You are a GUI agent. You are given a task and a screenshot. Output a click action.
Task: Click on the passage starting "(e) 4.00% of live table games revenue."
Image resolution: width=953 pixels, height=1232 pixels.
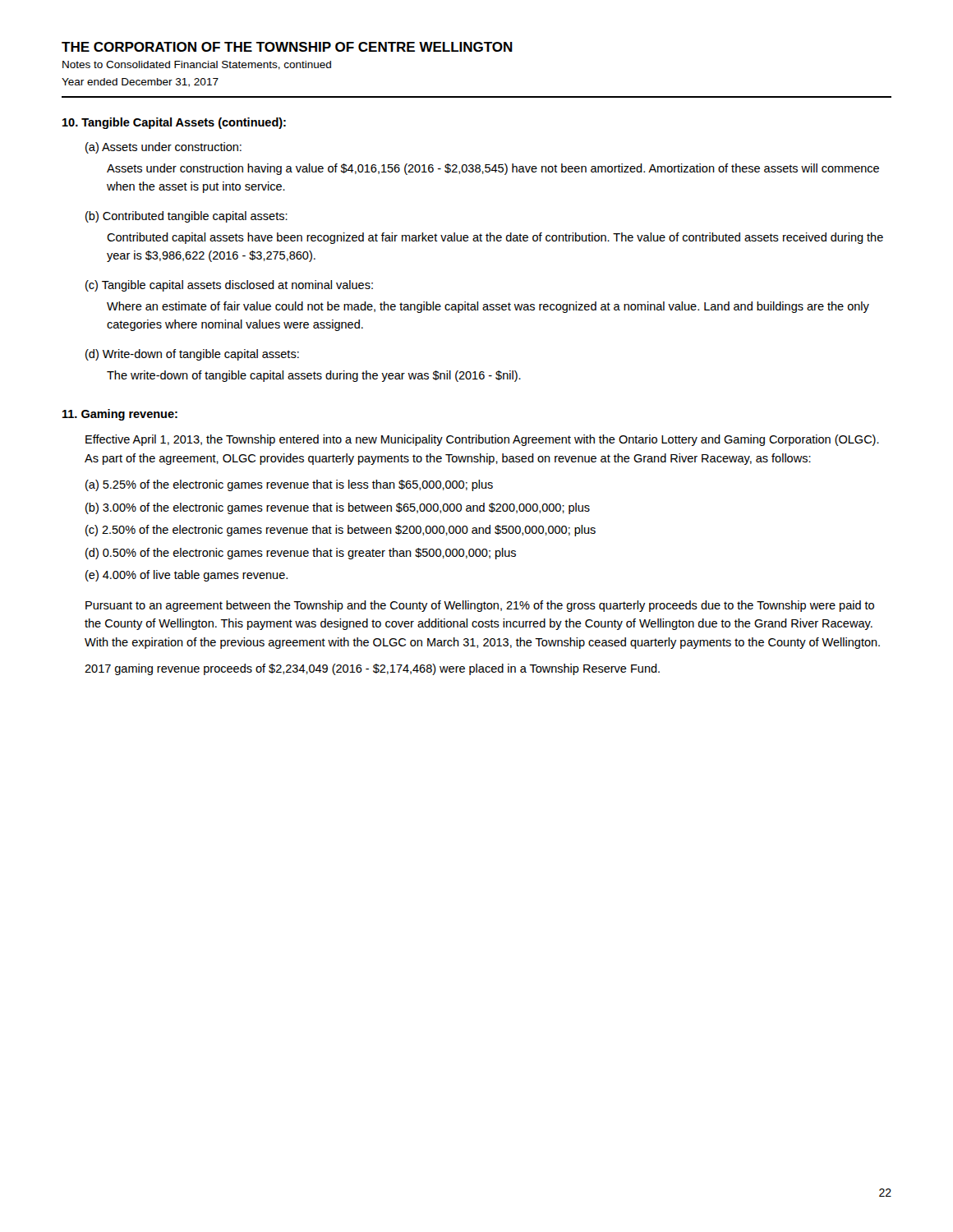187,575
